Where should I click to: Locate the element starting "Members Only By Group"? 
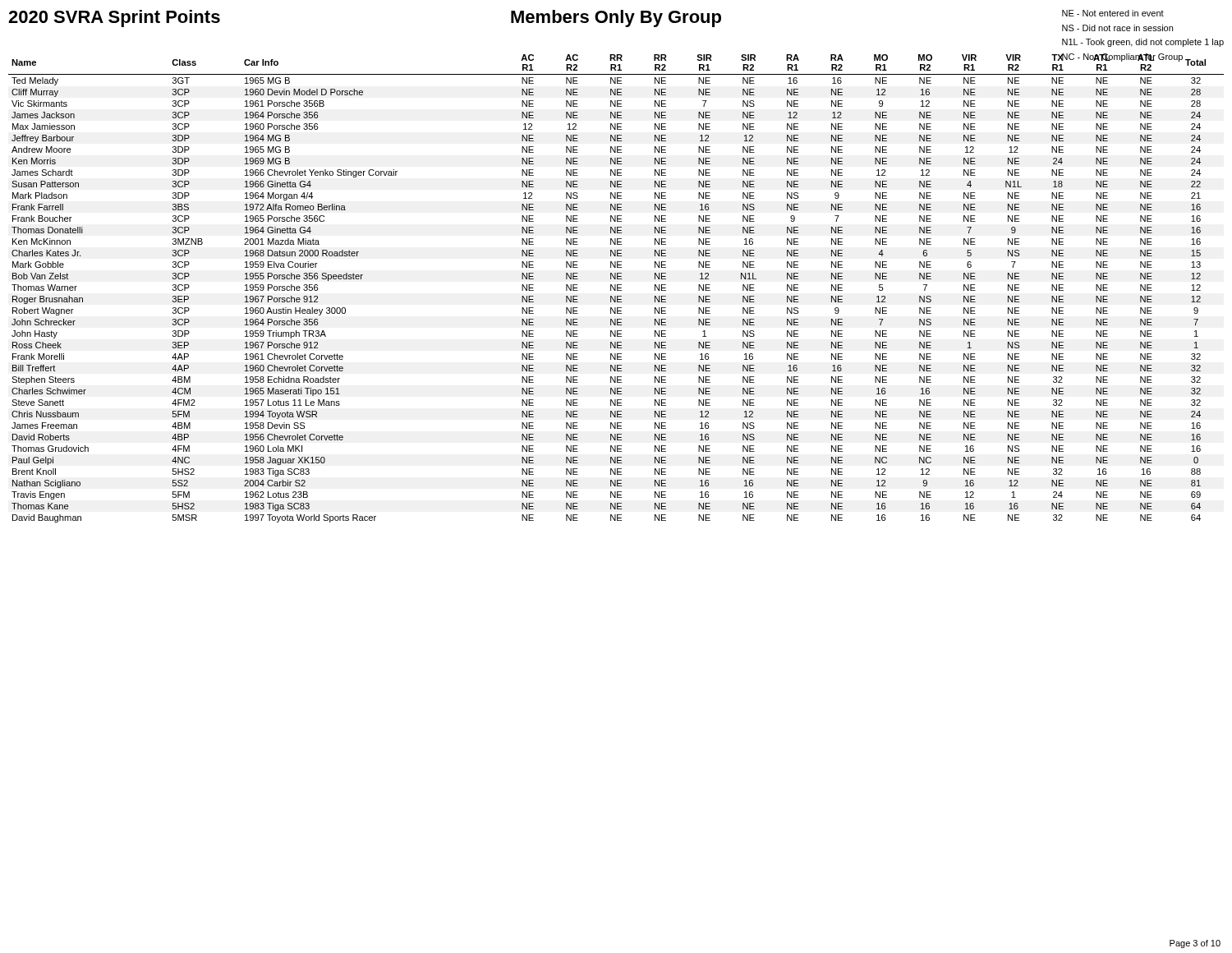click(616, 17)
